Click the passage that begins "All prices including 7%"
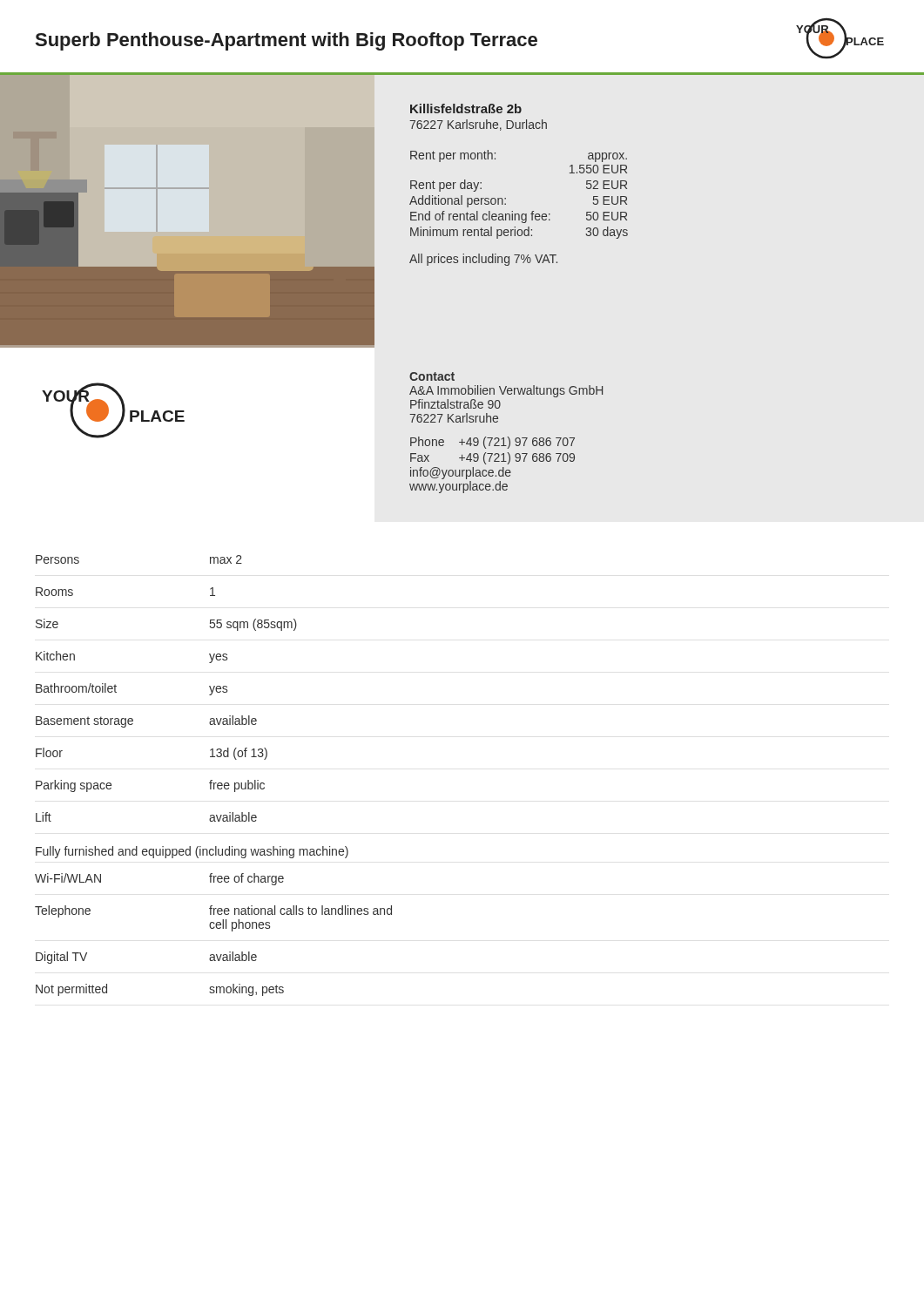The height and width of the screenshot is (1307, 924). coord(484,259)
